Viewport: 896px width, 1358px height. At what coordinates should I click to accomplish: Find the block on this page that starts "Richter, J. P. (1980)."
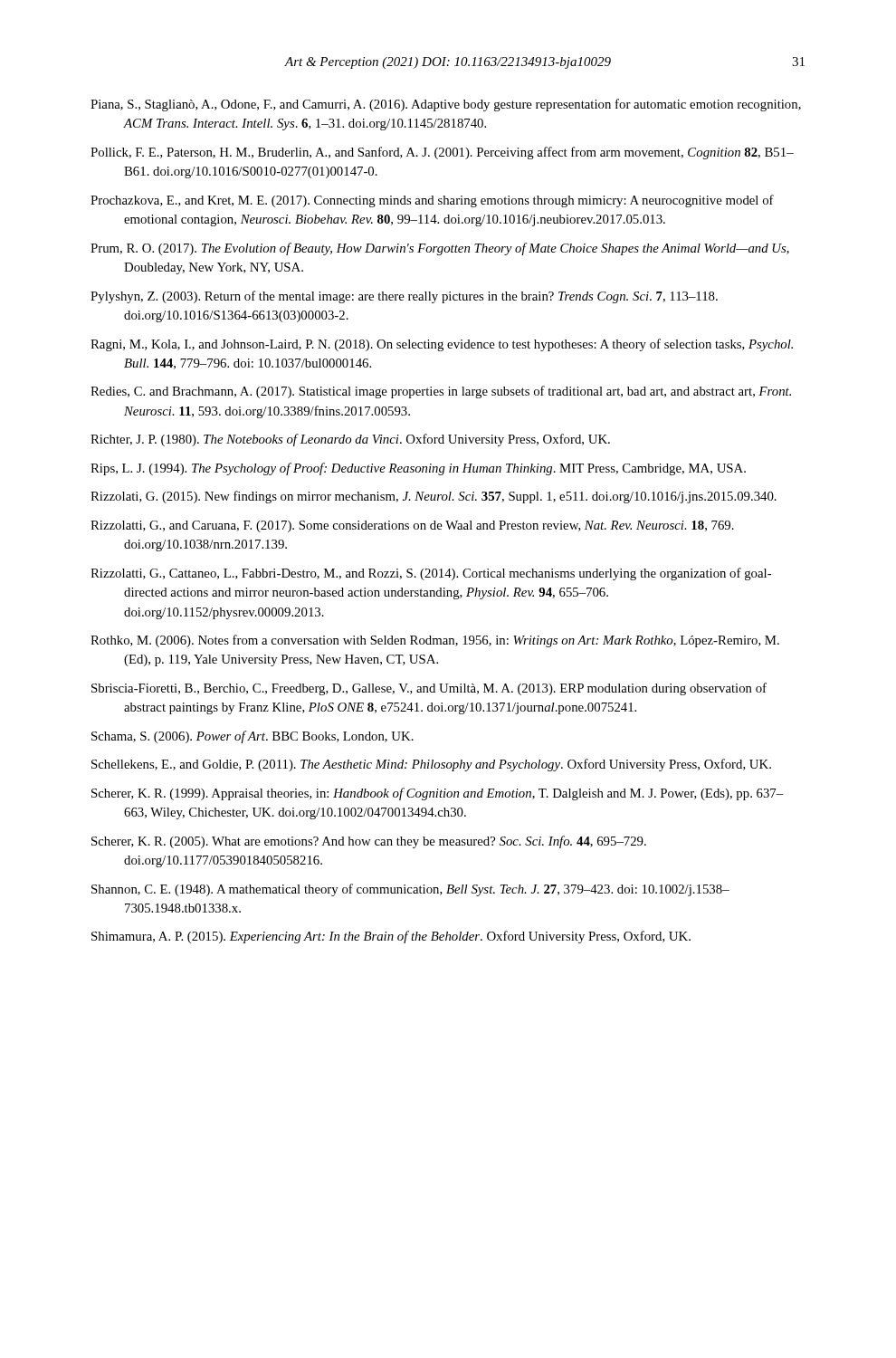click(351, 439)
